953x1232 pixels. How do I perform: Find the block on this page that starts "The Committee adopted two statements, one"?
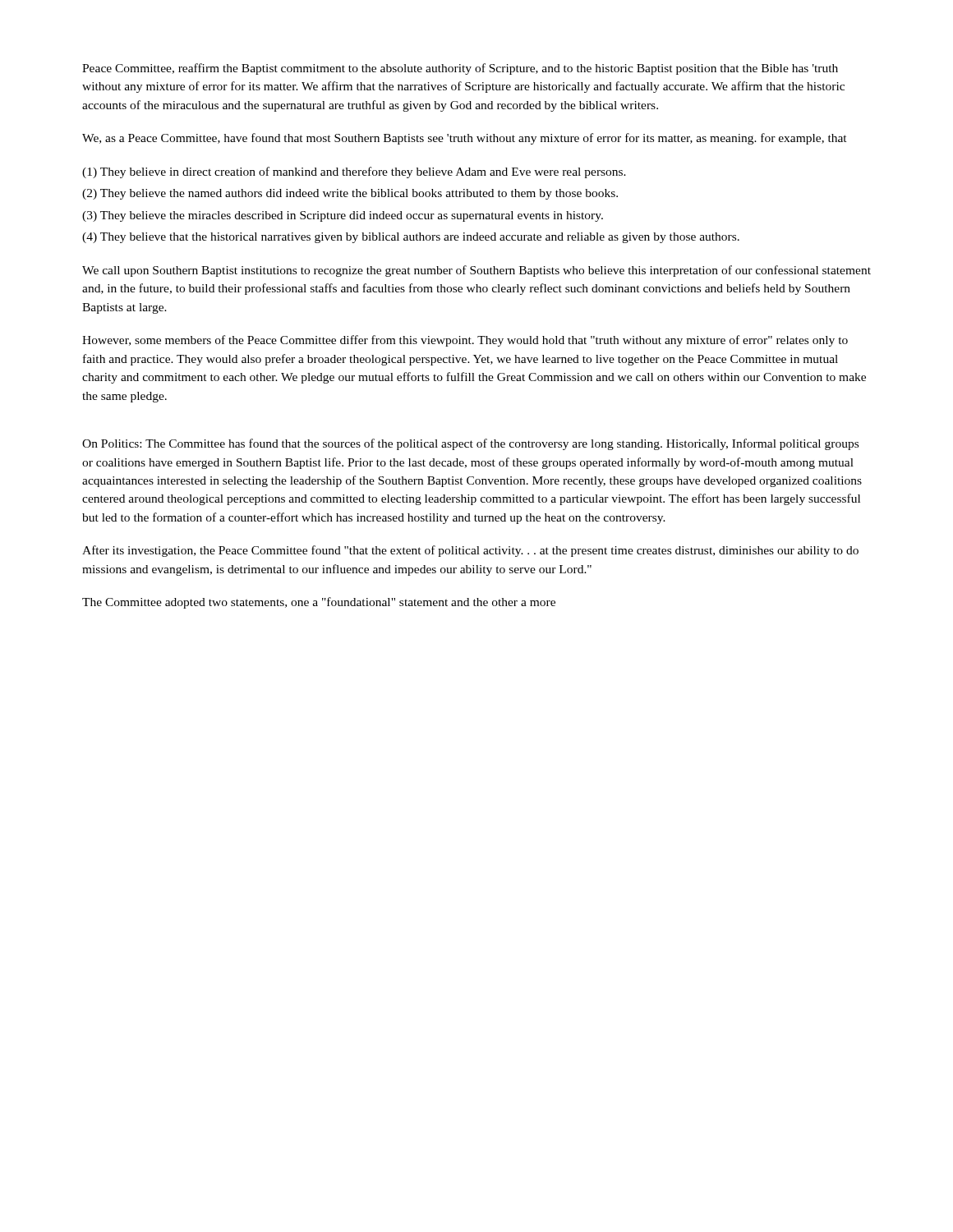pyautogui.click(x=319, y=602)
